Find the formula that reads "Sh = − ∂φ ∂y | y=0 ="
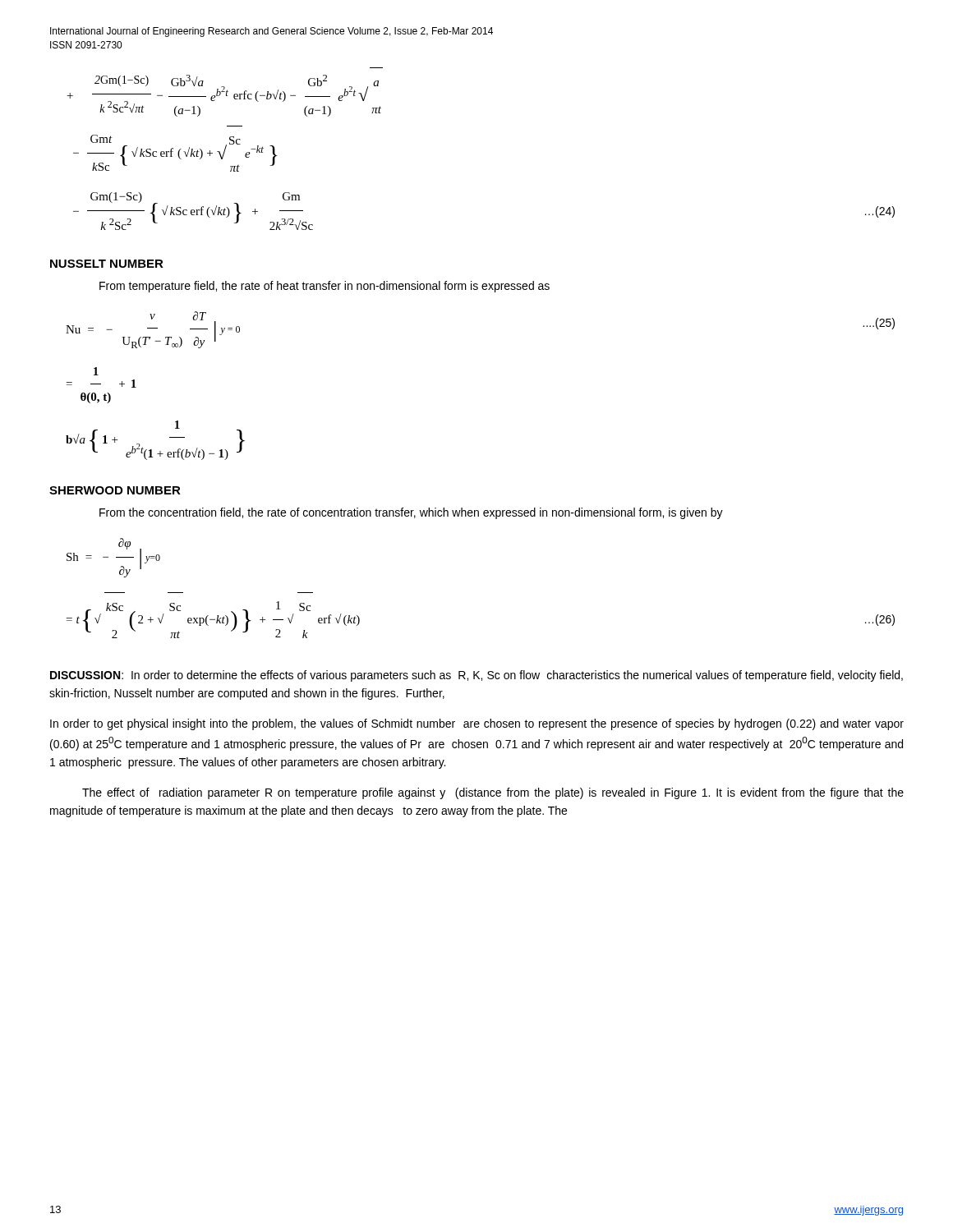The height and width of the screenshot is (1232, 953). click(x=113, y=558)
